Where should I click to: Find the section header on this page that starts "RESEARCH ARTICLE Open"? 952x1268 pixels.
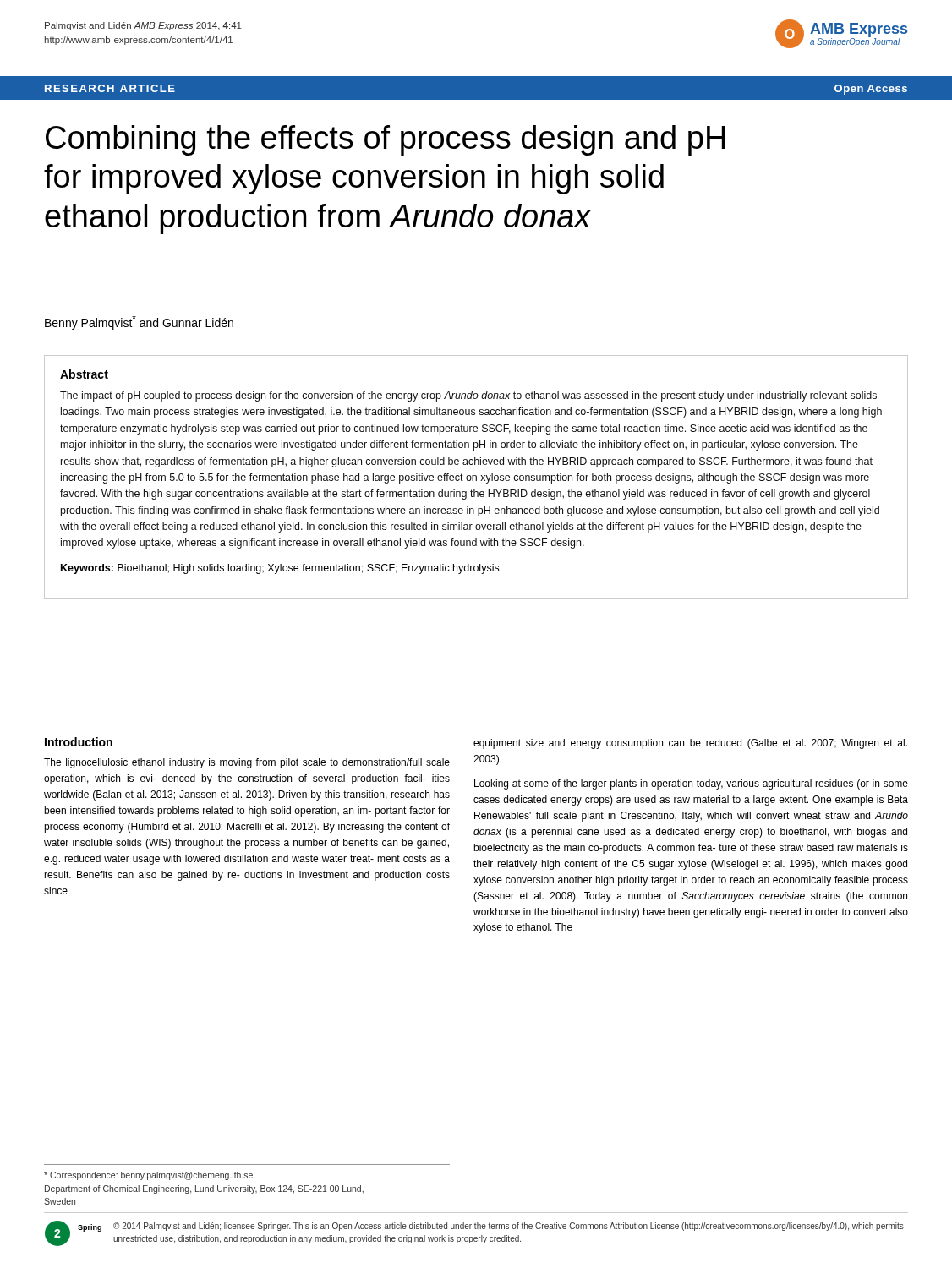coord(476,88)
